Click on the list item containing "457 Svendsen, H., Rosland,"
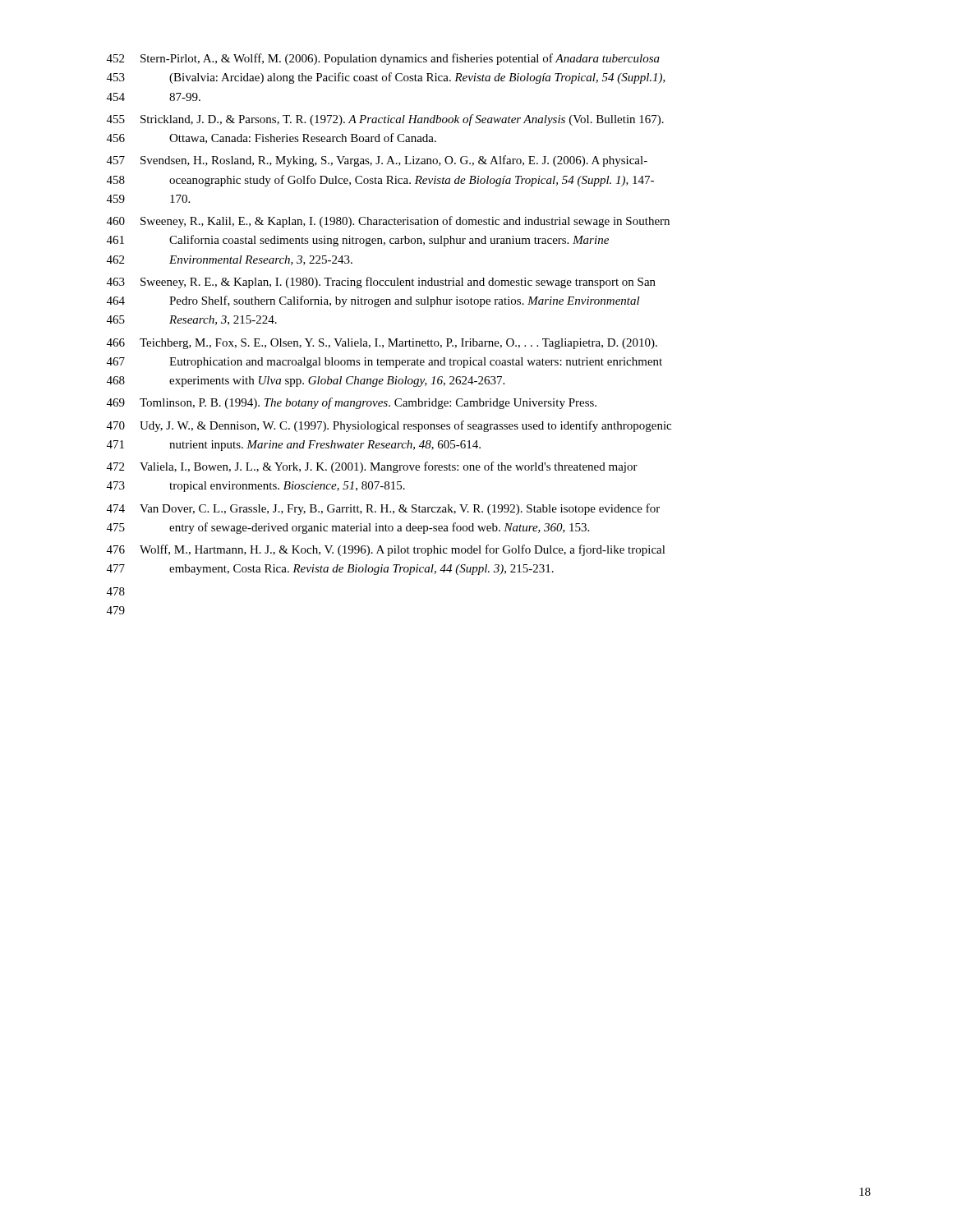Viewport: 953px width, 1232px height. pyautogui.click(x=476, y=161)
